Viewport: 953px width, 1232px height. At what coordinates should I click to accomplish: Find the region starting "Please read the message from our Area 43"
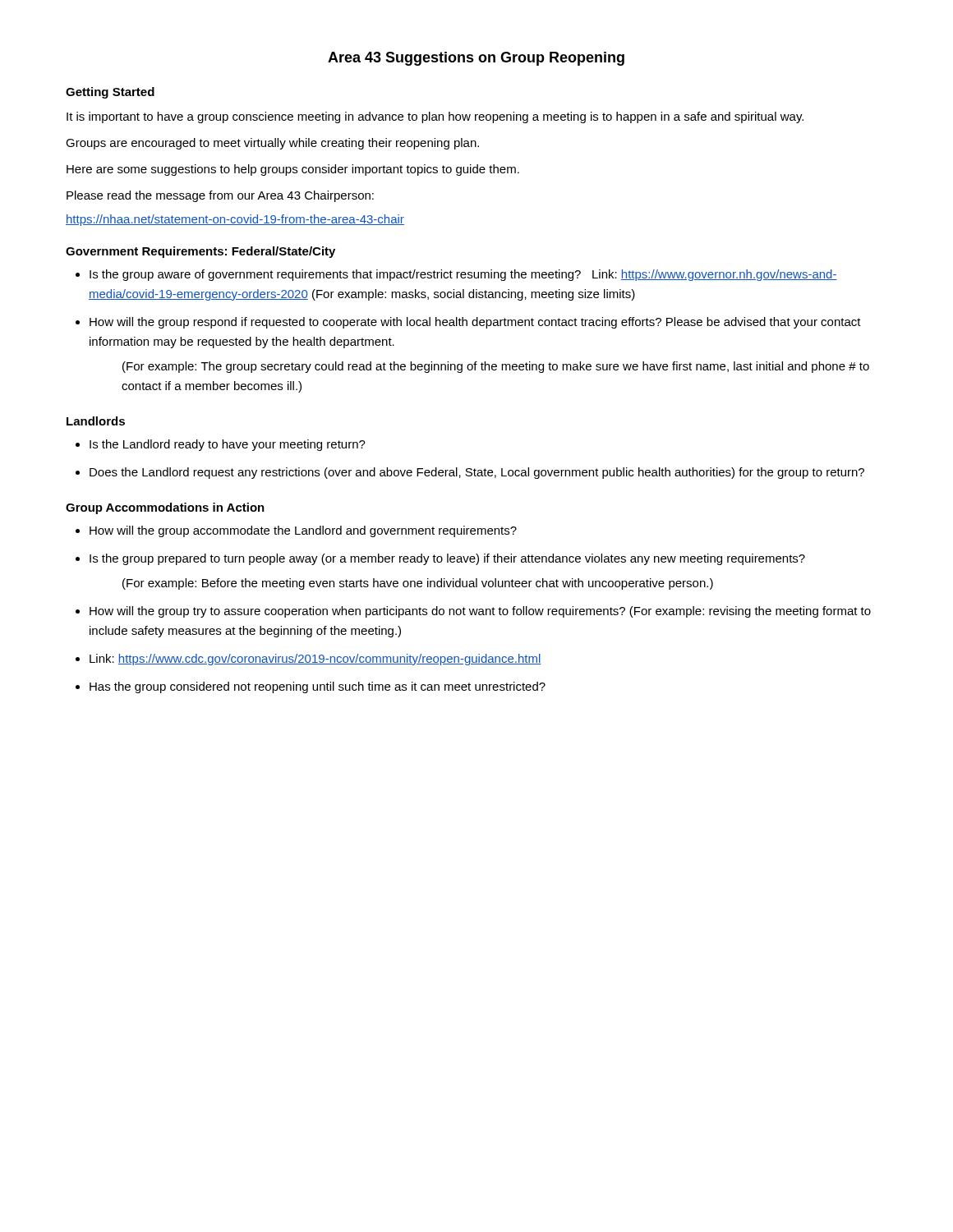pos(220,196)
